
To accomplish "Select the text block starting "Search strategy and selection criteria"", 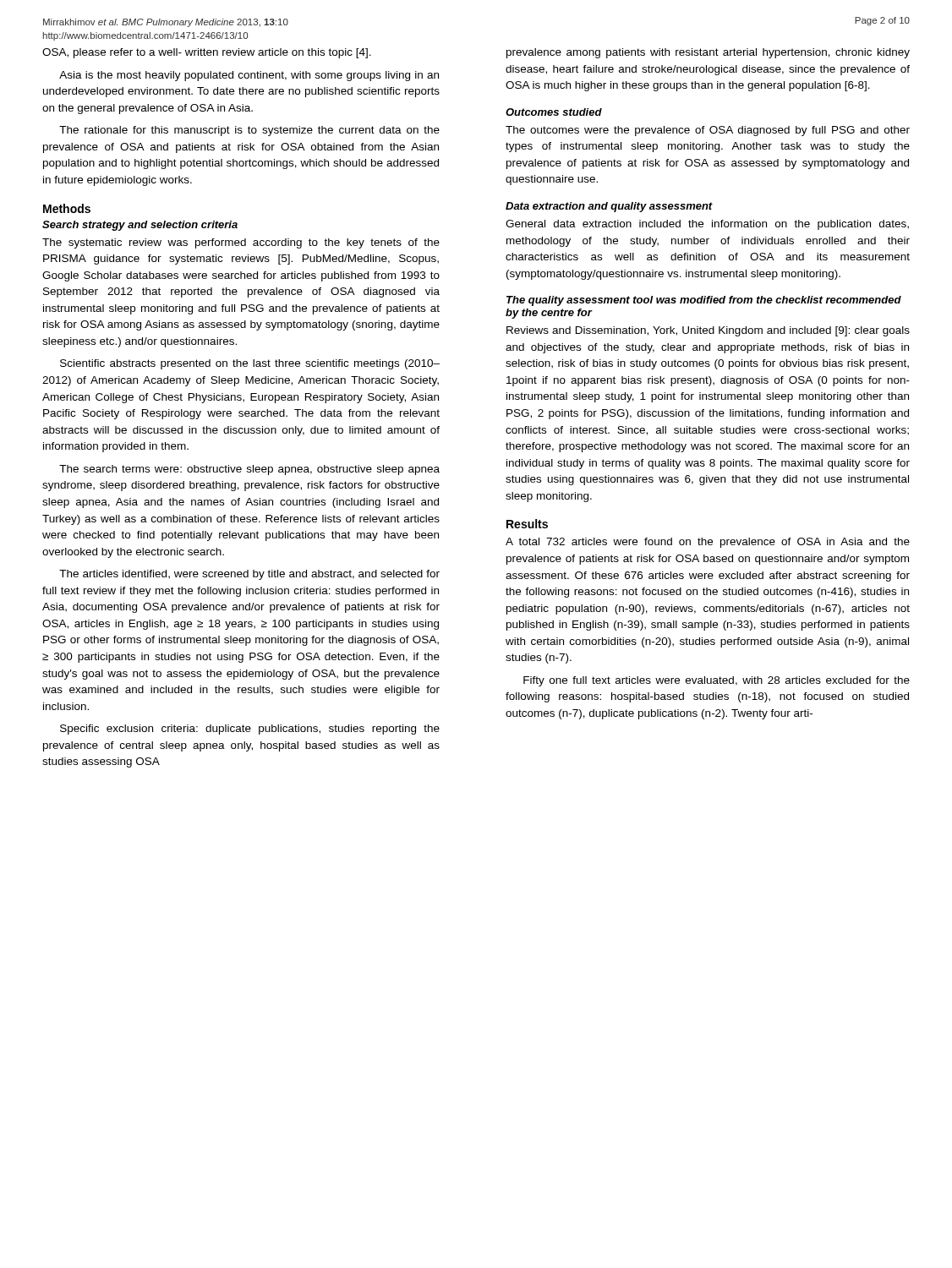I will pos(140,224).
